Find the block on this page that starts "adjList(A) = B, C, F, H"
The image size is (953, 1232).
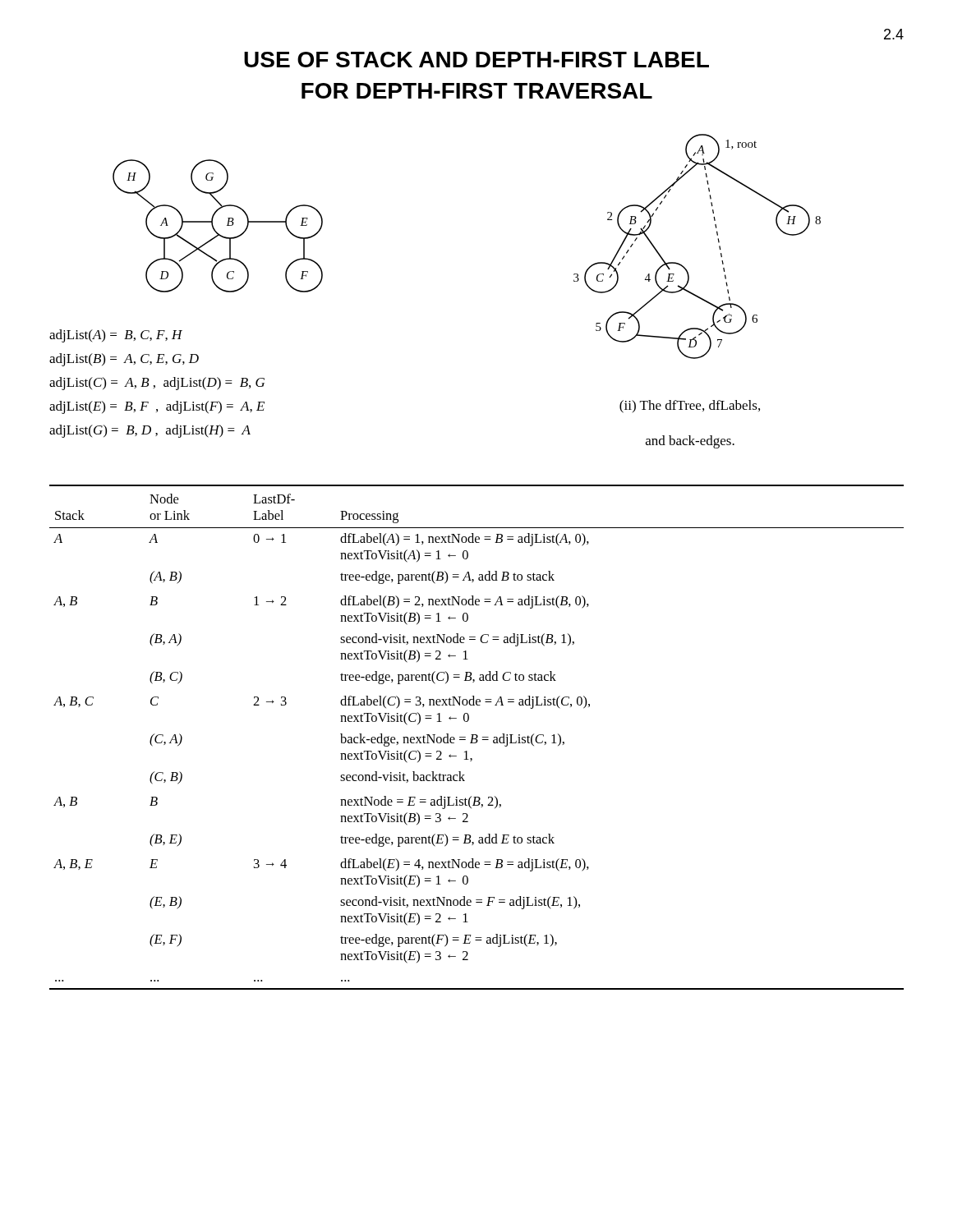pos(263,383)
